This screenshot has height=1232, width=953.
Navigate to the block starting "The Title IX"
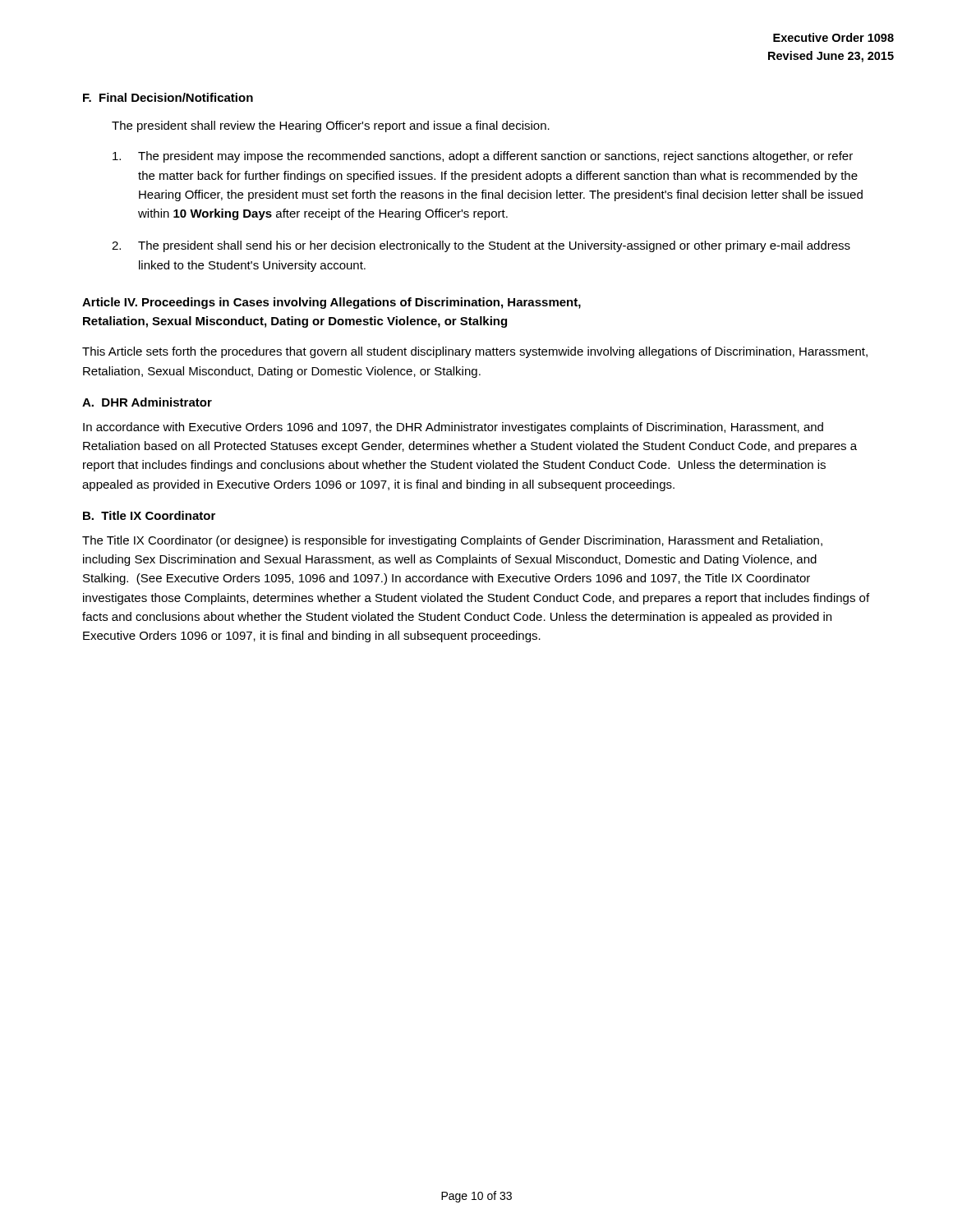pyautogui.click(x=476, y=588)
